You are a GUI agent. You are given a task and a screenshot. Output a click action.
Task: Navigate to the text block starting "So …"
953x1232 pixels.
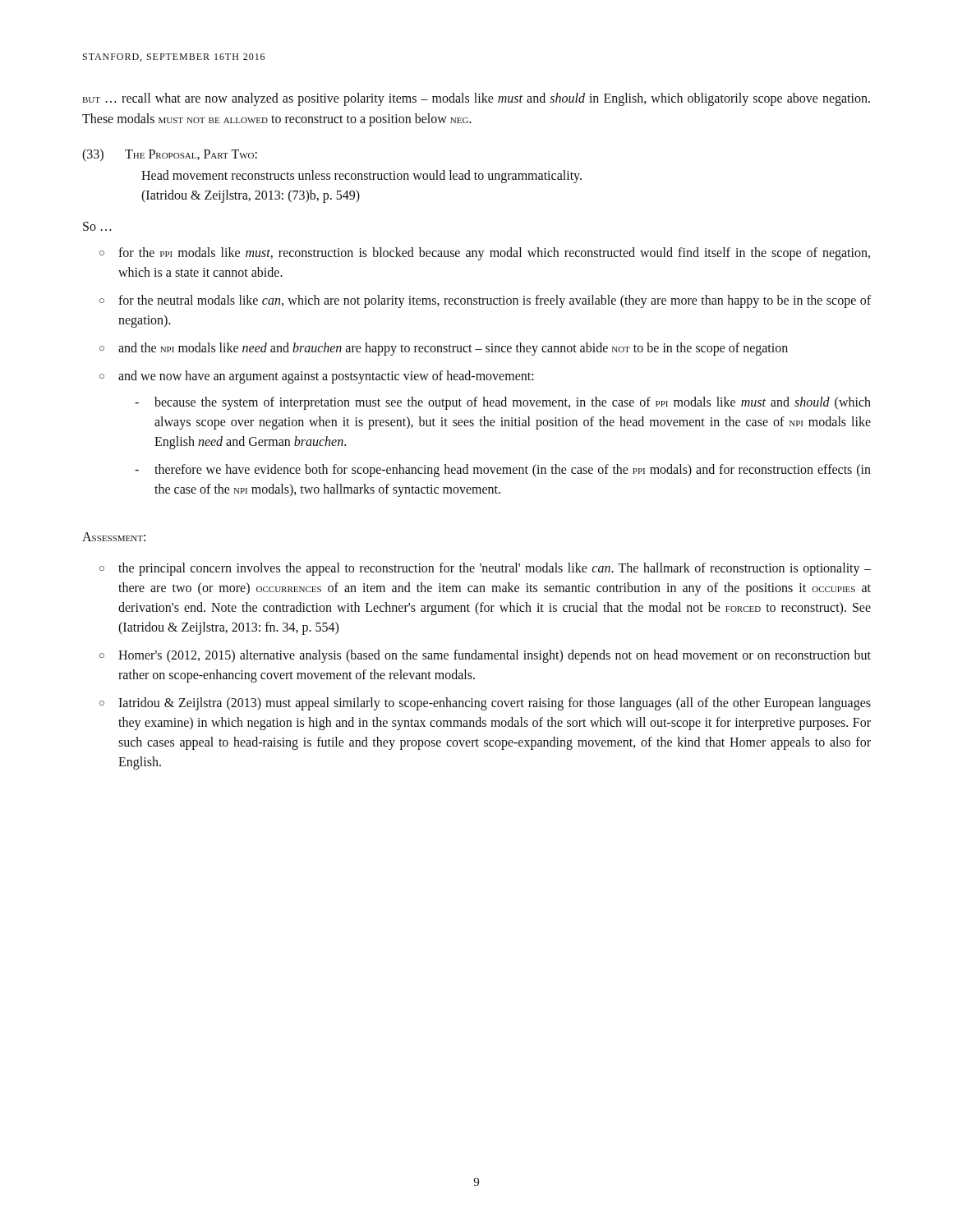(x=97, y=226)
